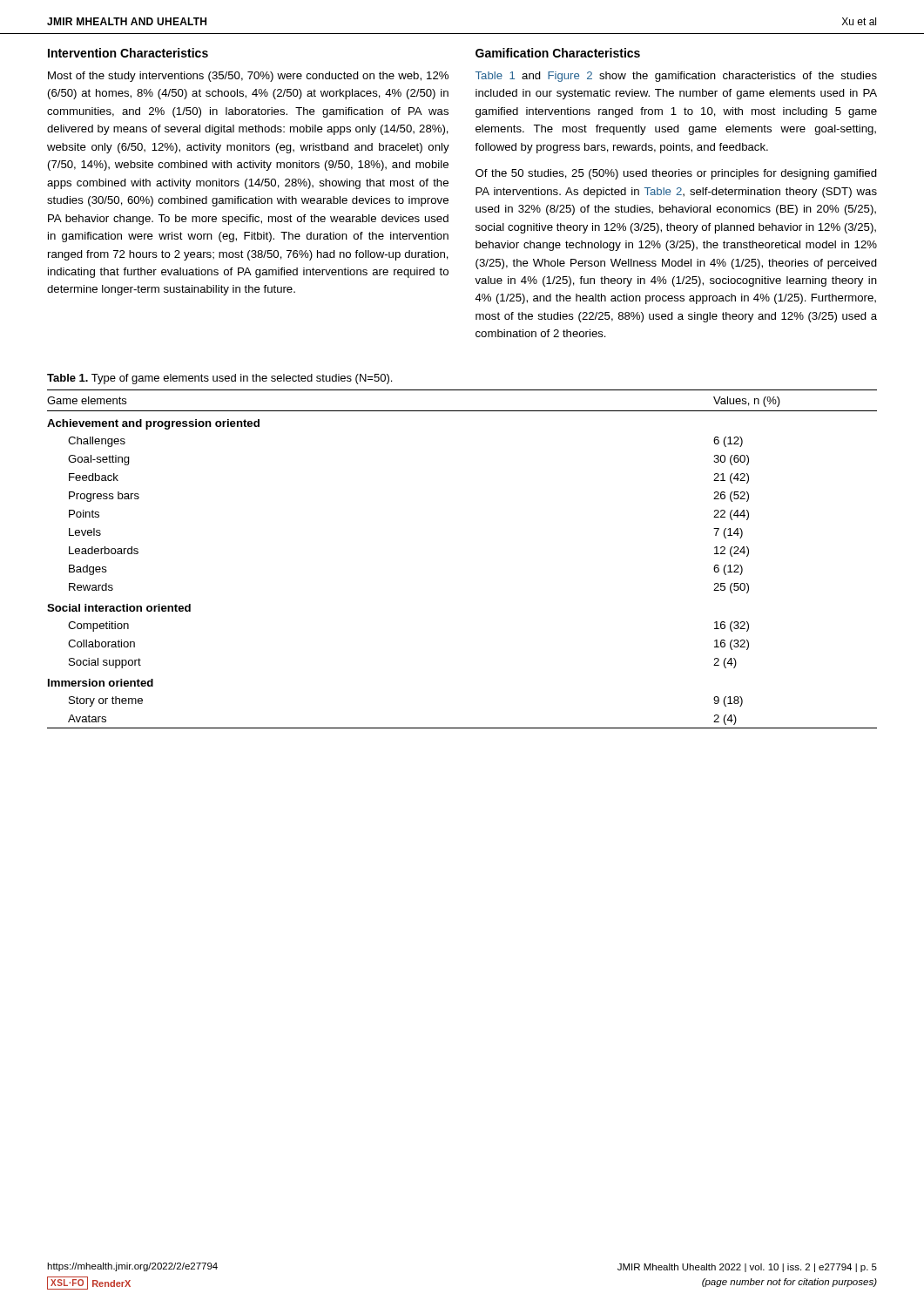
Task: Click the caption that begins "Table 1. Type of game elements used in"
Action: click(x=220, y=378)
